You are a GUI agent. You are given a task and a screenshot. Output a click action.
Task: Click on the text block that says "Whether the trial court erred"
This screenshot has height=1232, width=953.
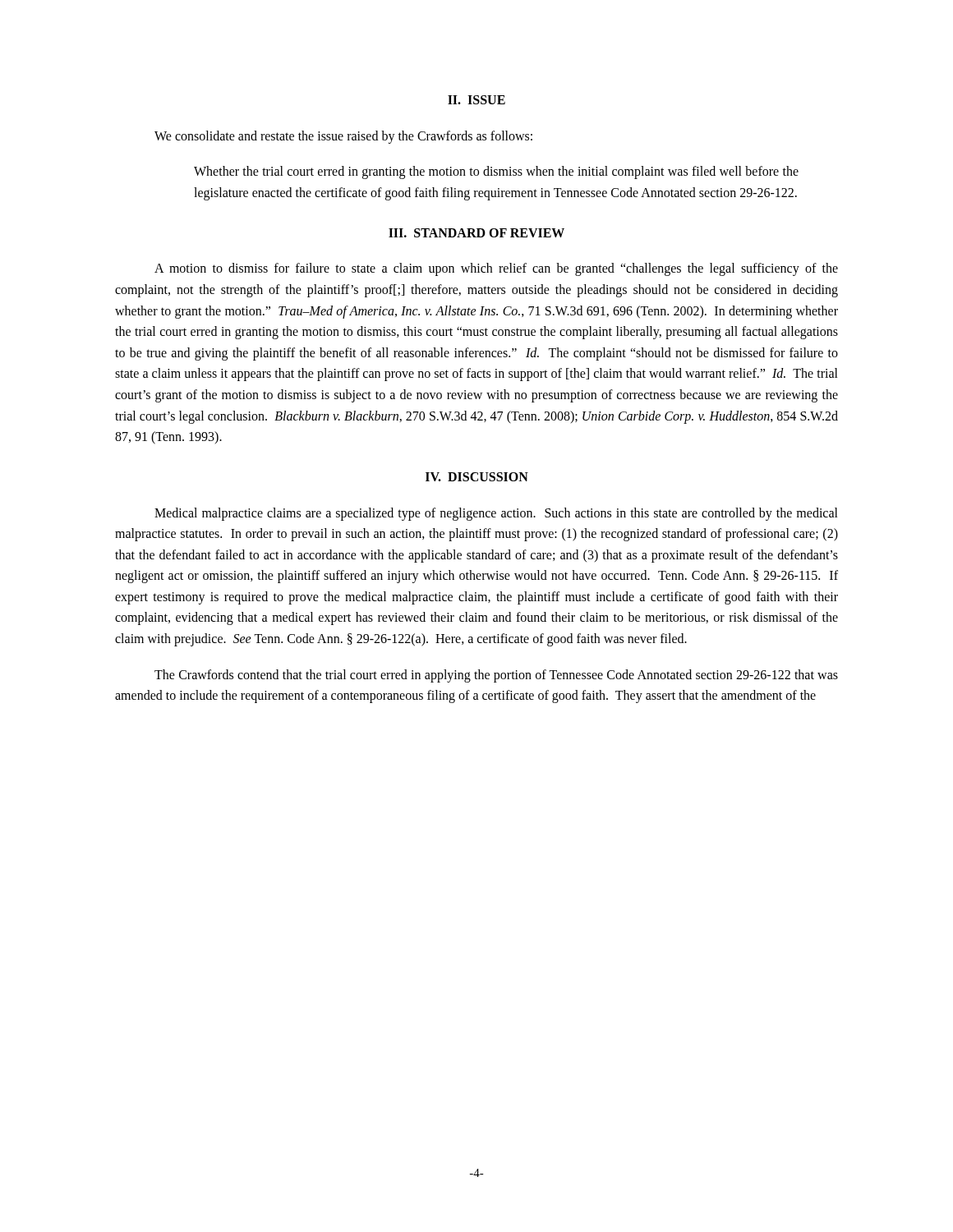click(x=496, y=182)
